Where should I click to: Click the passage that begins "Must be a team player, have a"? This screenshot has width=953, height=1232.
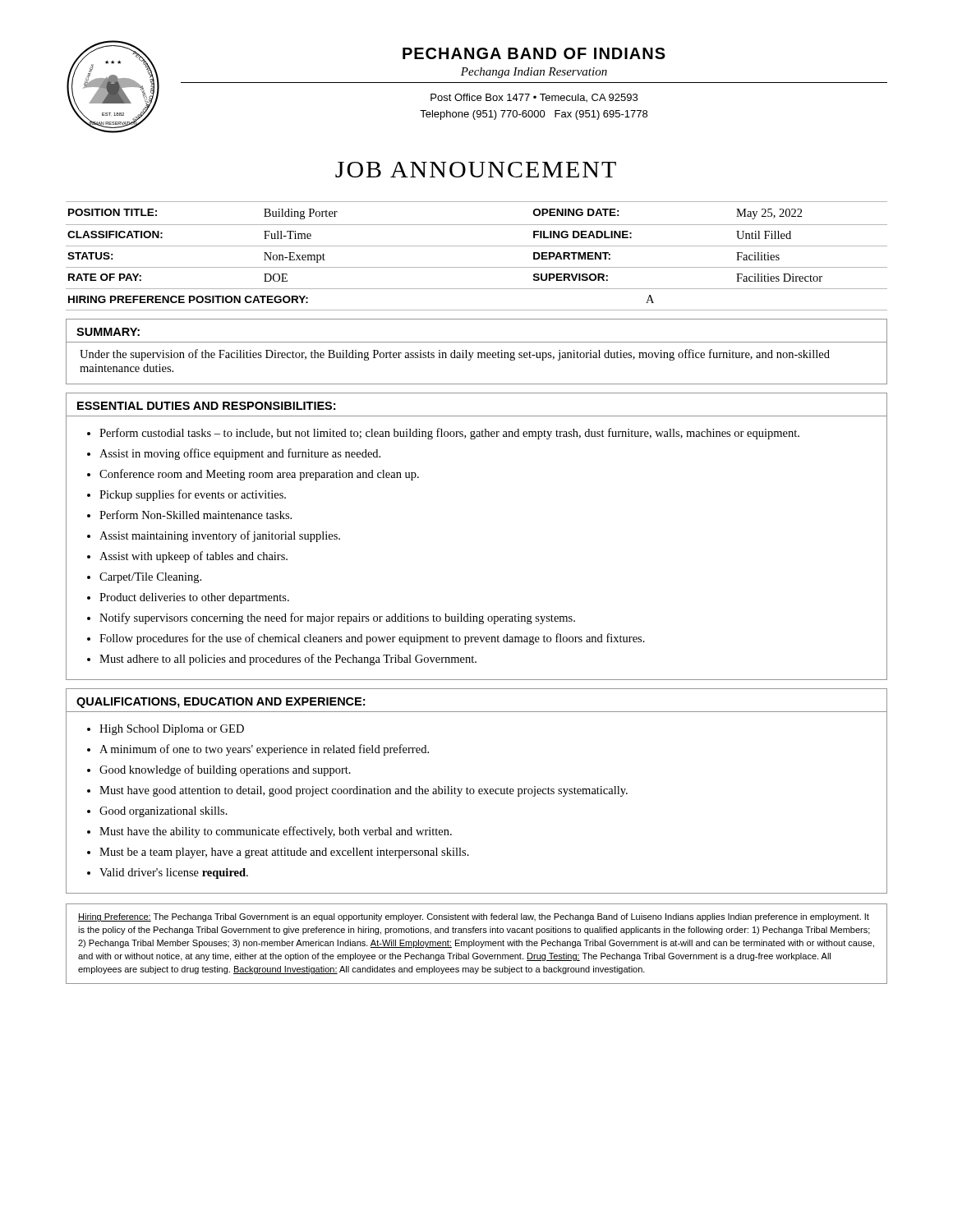coord(284,852)
